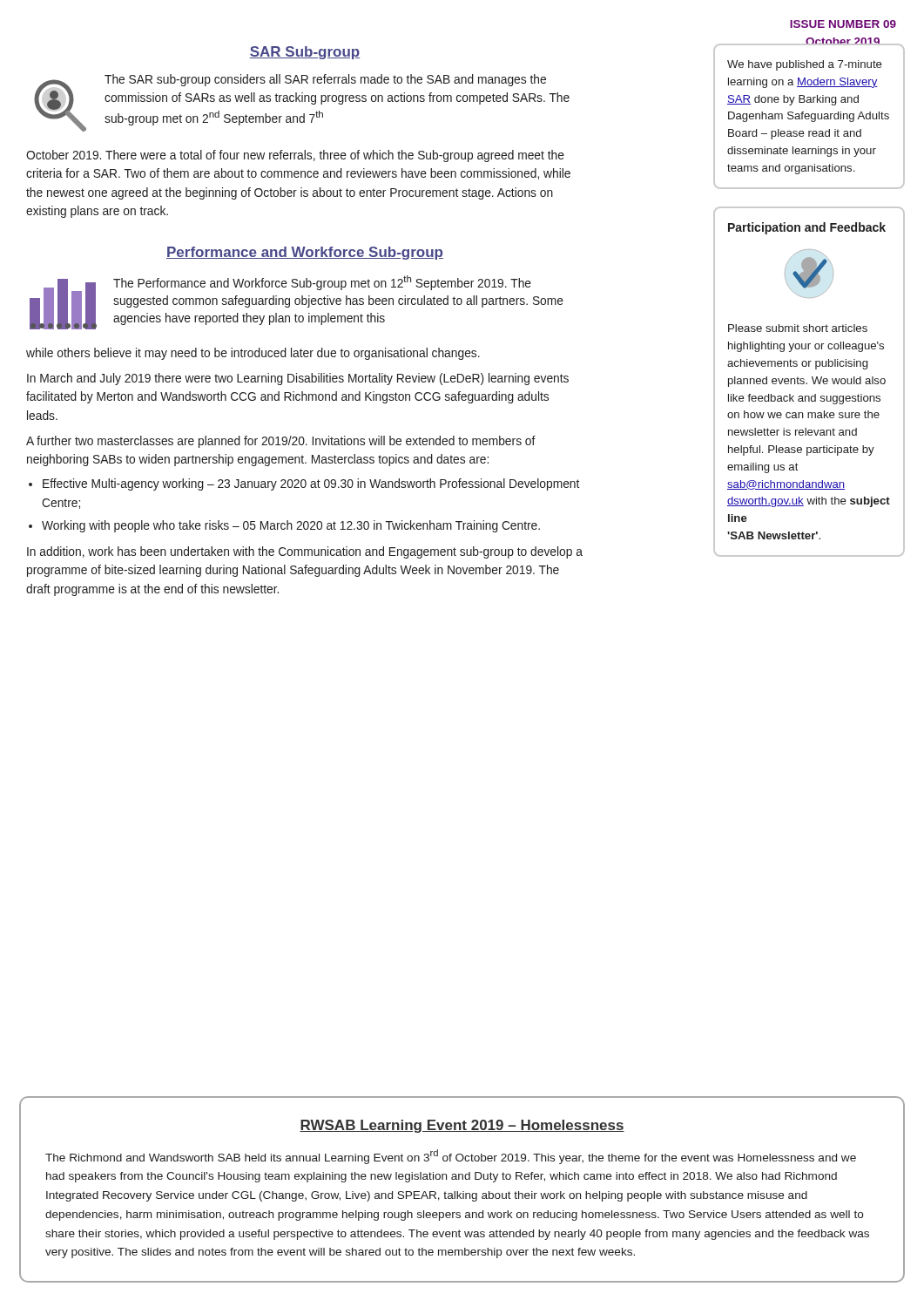
Task: Find the section header with the text "RWSAB Learning Event 2019 – Homelessness"
Action: (x=462, y=1125)
